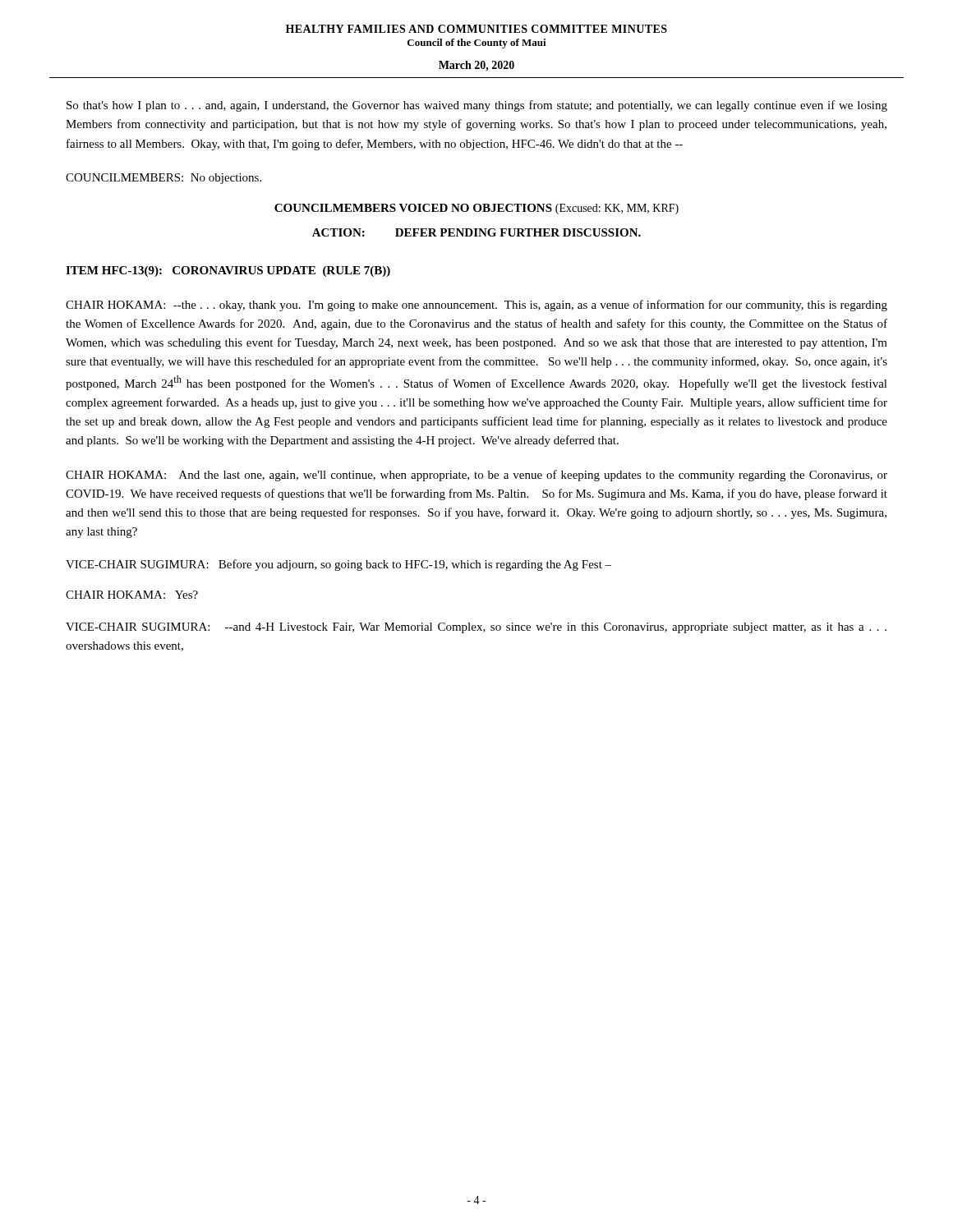Where is the passage that starts "CHAIR HOKAMA: And the last"?

(x=476, y=504)
